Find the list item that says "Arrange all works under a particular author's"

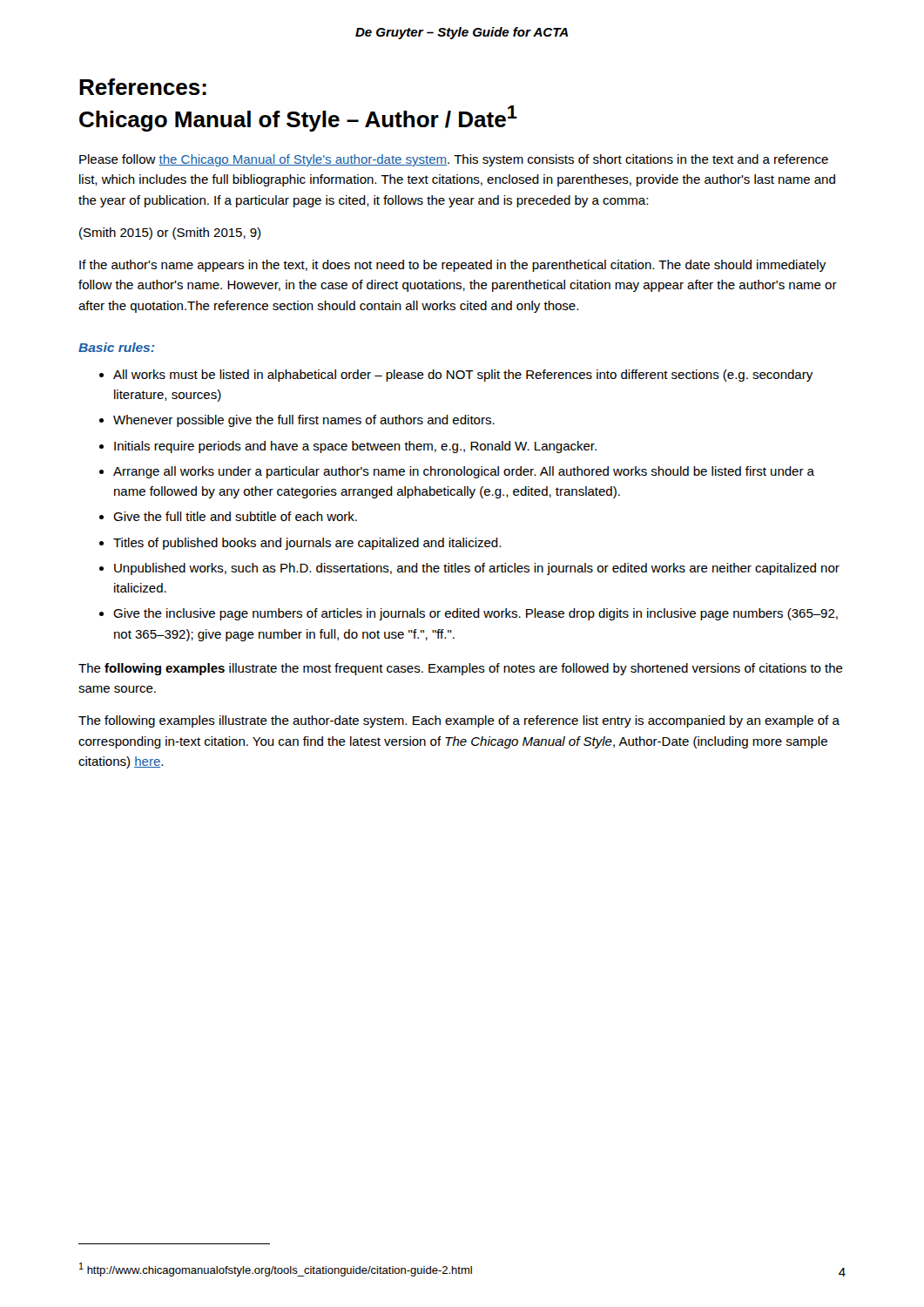click(x=464, y=481)
